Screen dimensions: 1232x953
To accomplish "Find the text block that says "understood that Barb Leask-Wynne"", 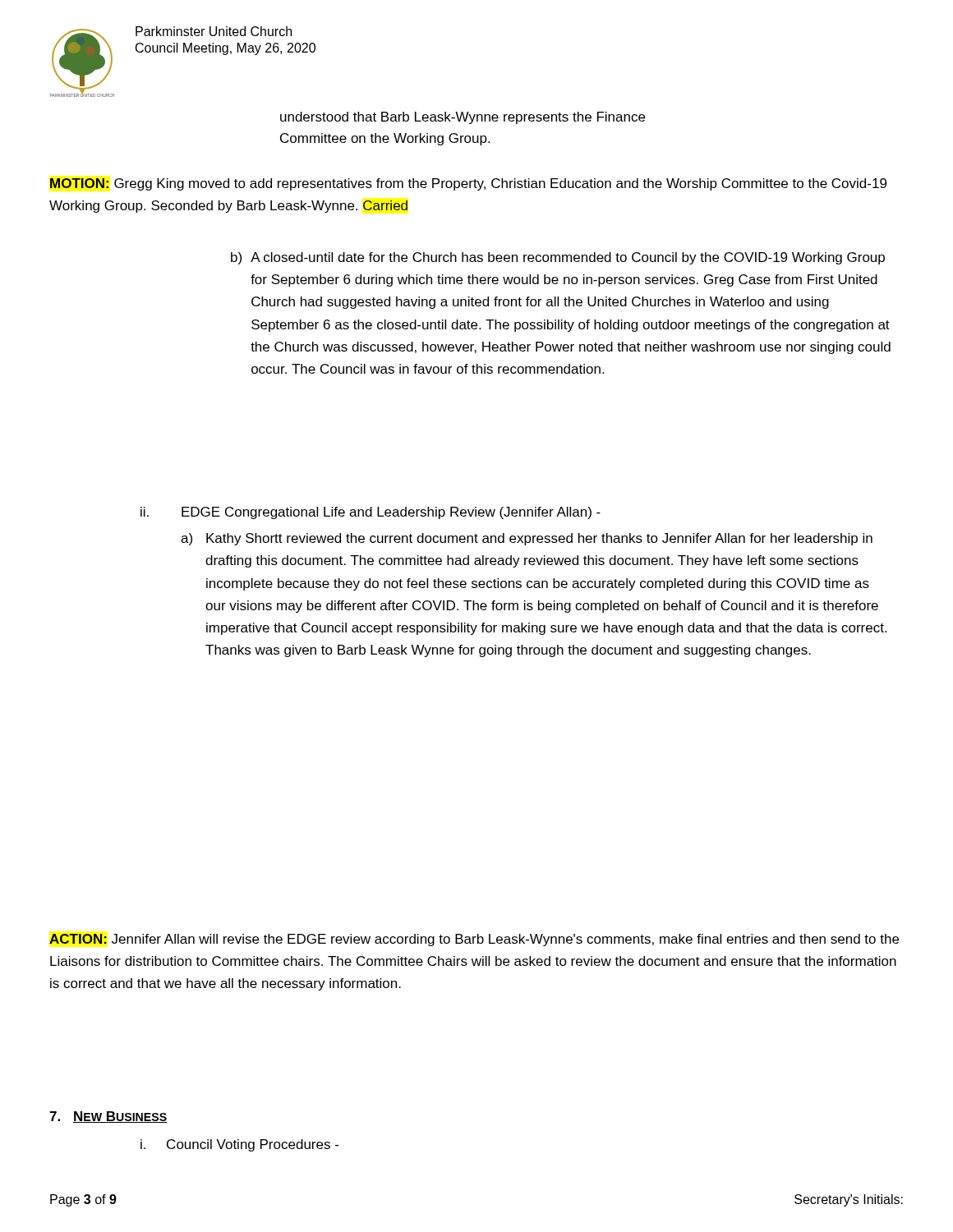I will (462, 128).
